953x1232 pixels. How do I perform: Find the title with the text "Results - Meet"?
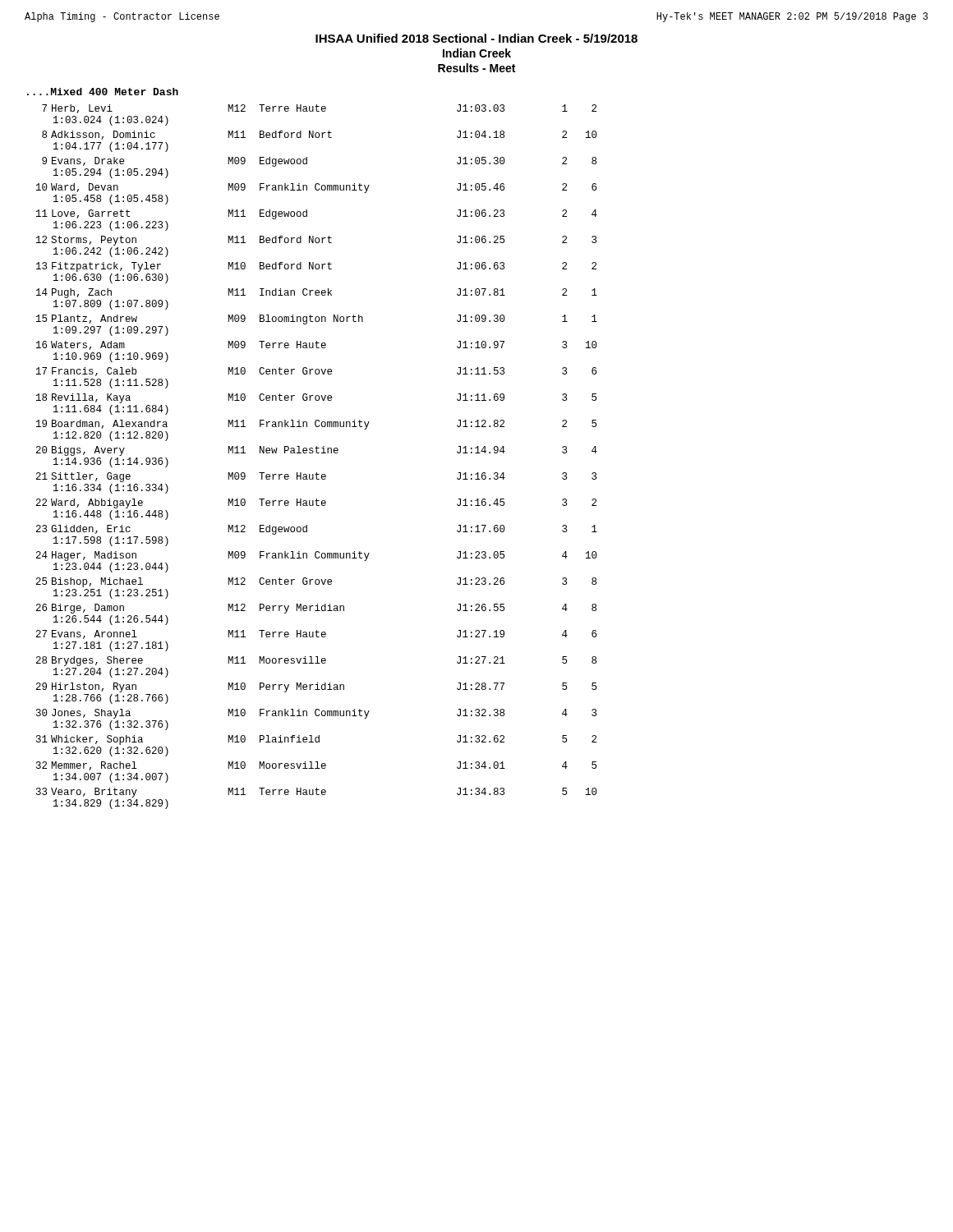click(x=476, y=68)
